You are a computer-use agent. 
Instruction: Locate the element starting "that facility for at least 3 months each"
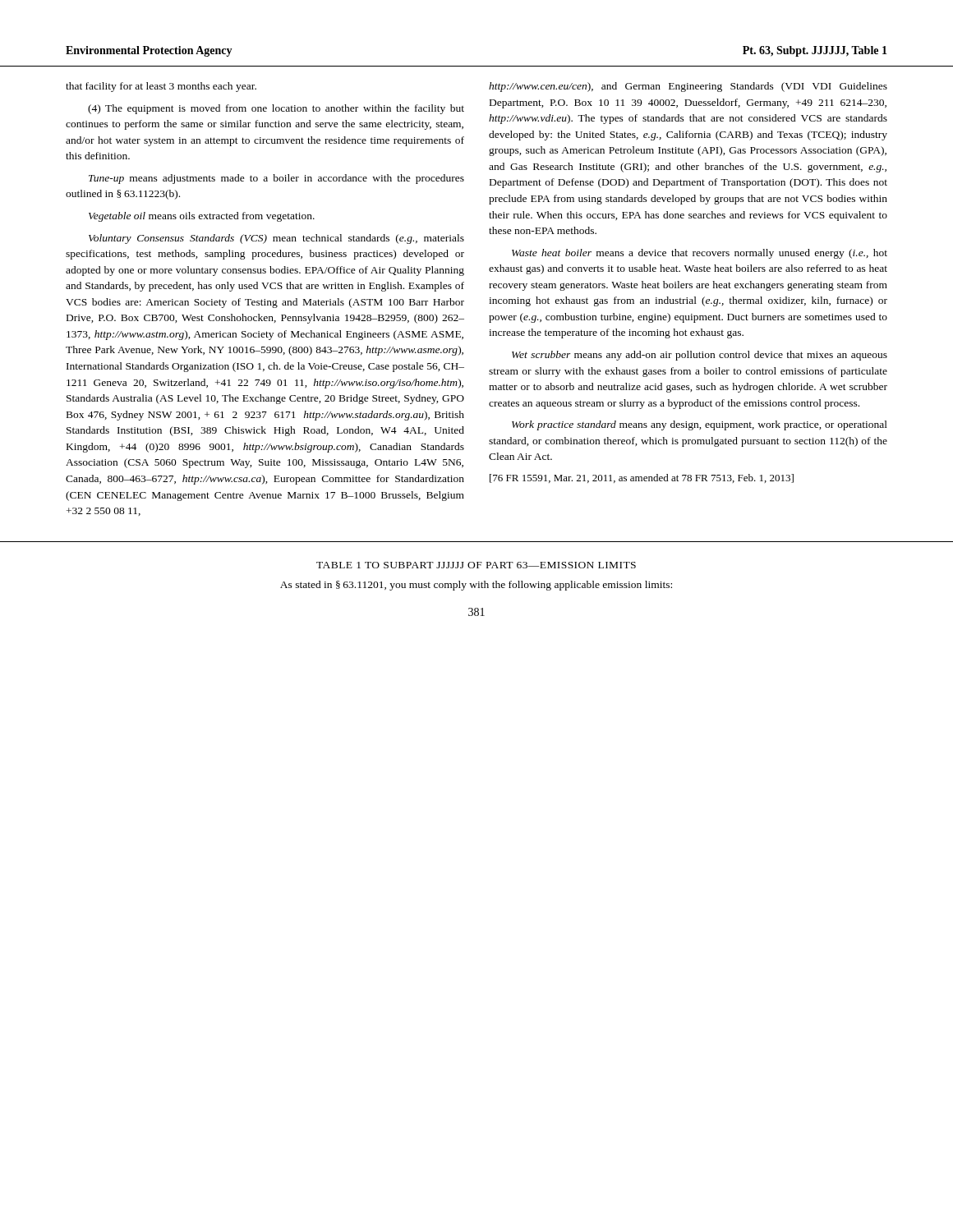tap(265, 298)
